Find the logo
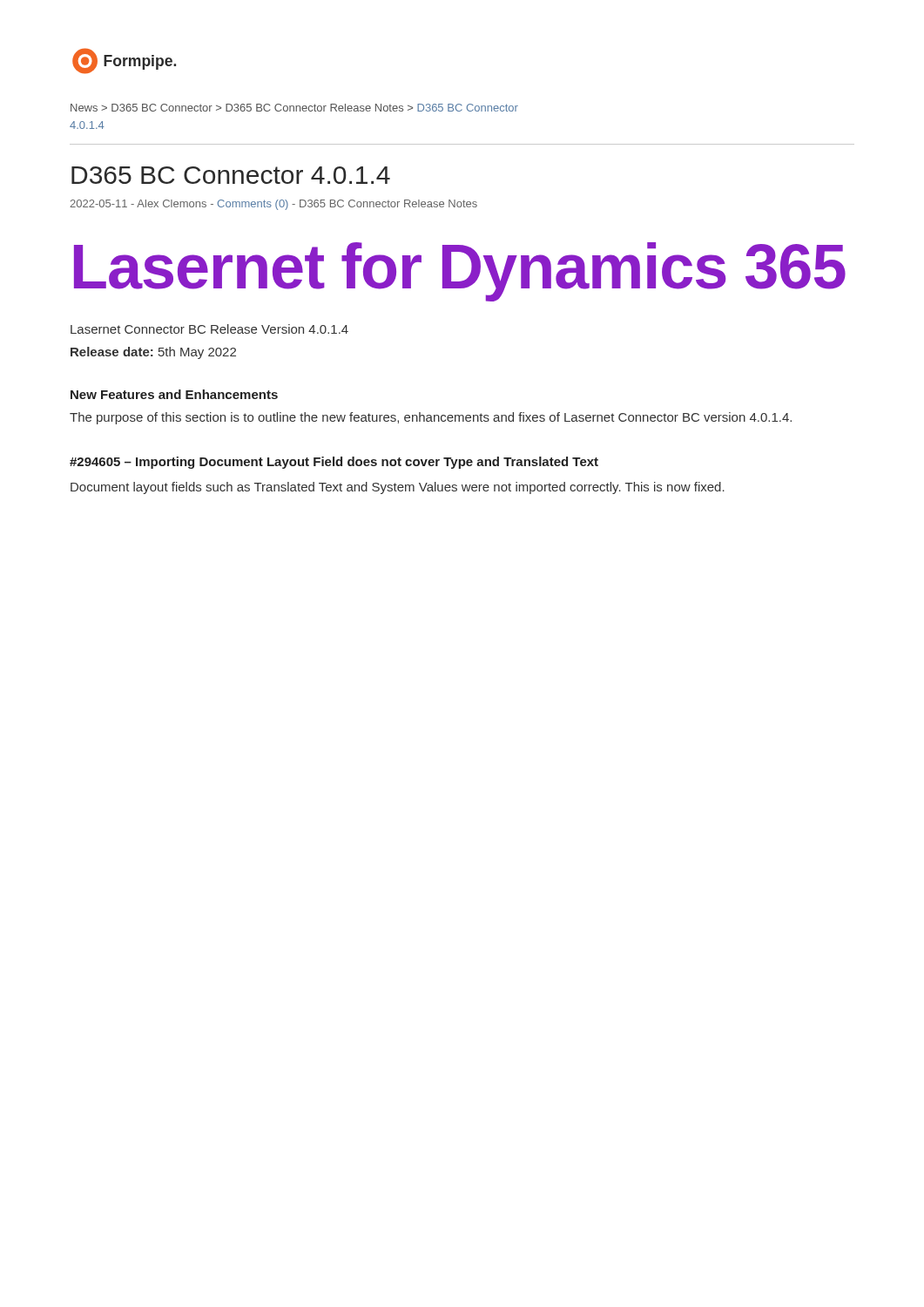The width and height of the screenshot is (924, 1307). tap(462, 61)
